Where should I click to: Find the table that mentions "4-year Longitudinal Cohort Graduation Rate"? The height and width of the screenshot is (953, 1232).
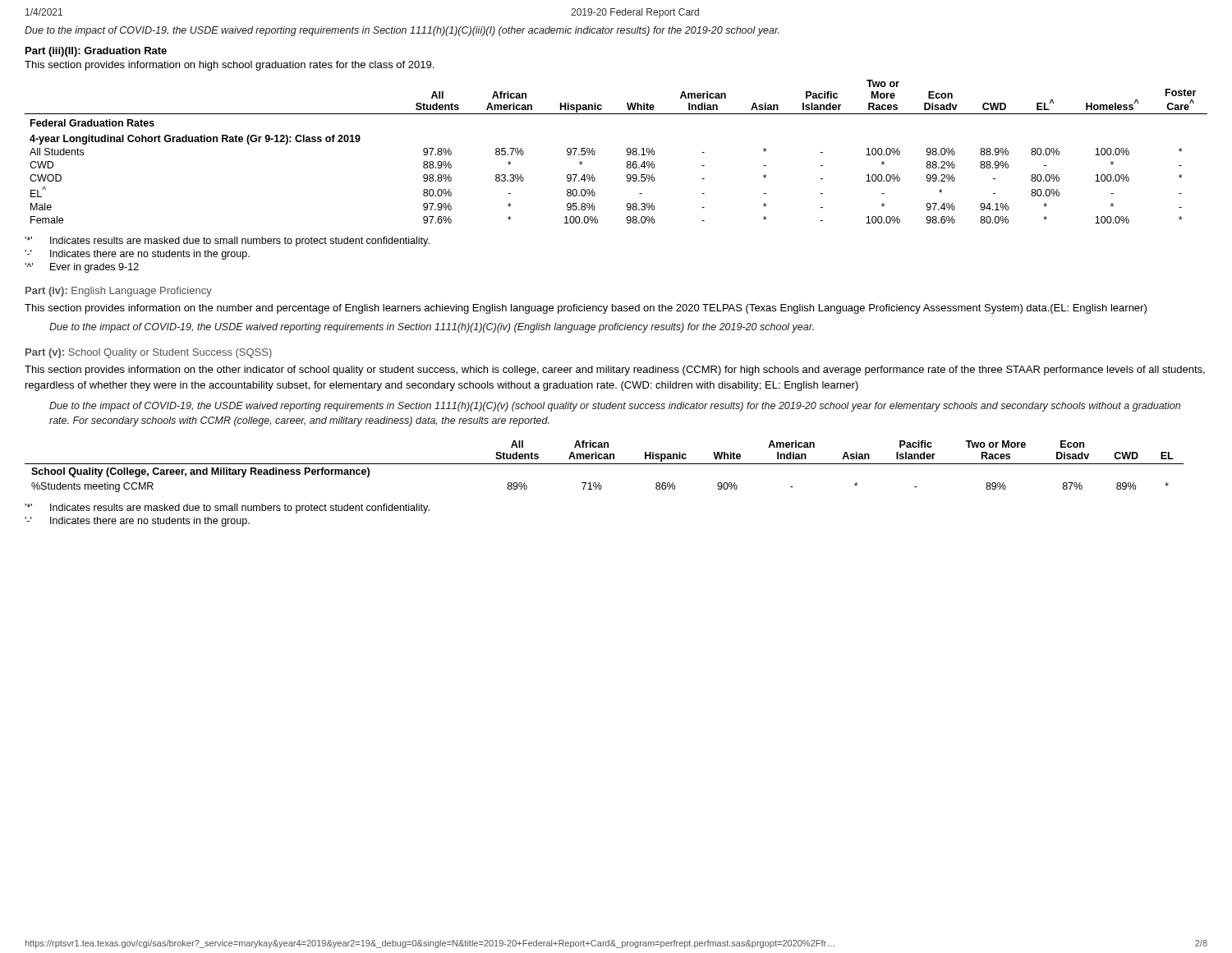click(616, 152)
